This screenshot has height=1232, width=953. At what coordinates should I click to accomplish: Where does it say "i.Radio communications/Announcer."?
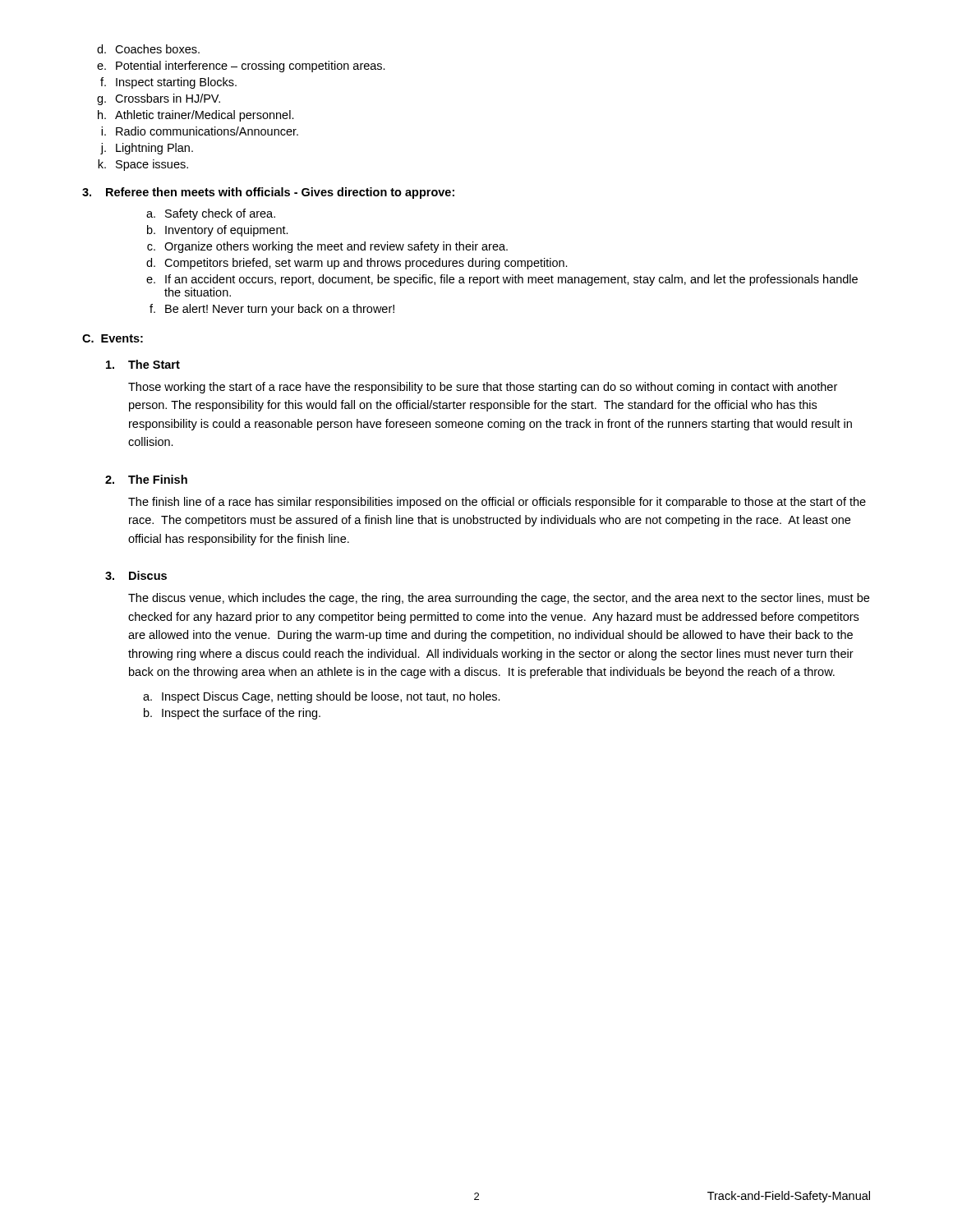click(191, 131)
